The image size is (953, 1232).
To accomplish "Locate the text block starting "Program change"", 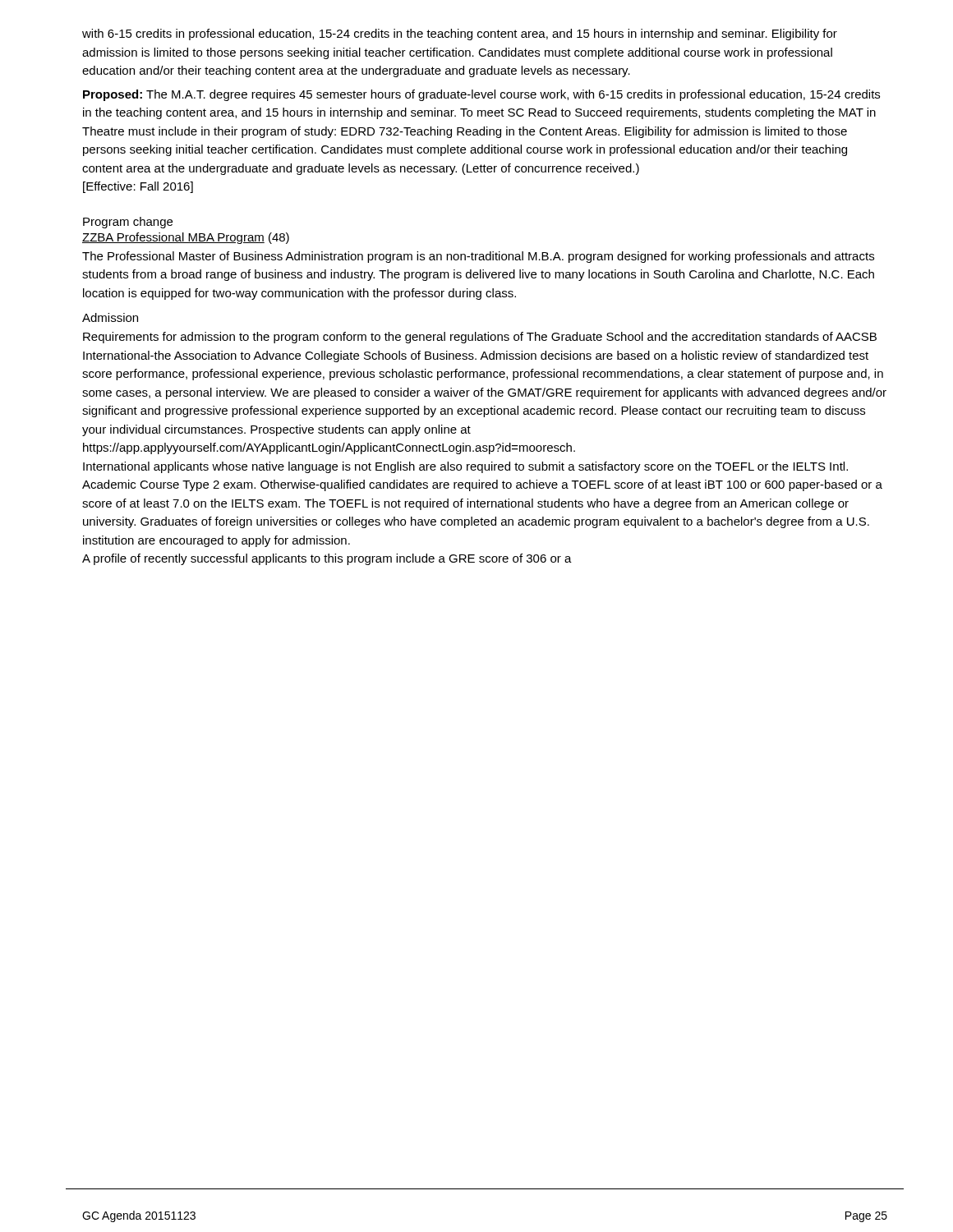I will [128, 221].
